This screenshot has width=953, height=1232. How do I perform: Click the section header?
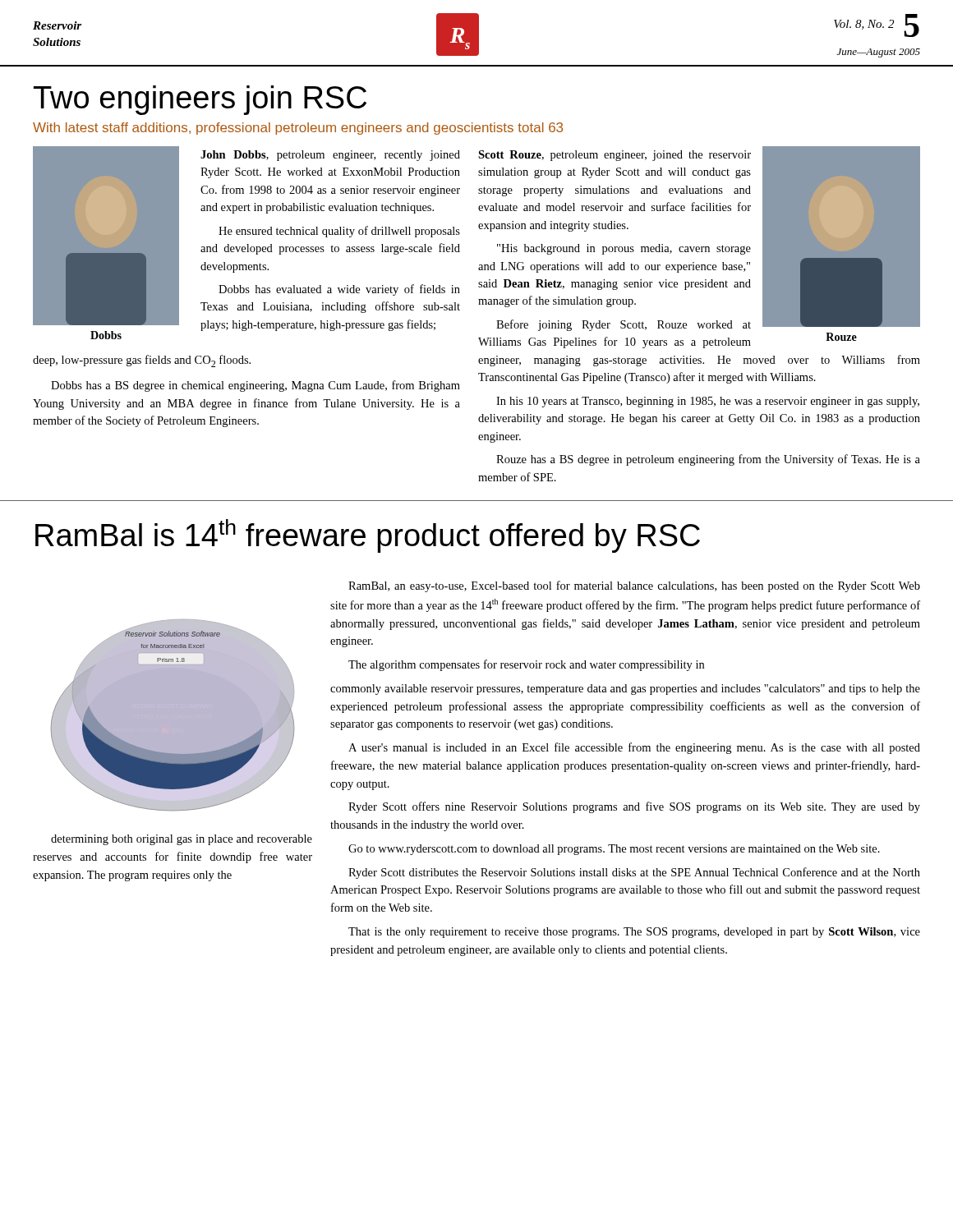coord(298,128)
